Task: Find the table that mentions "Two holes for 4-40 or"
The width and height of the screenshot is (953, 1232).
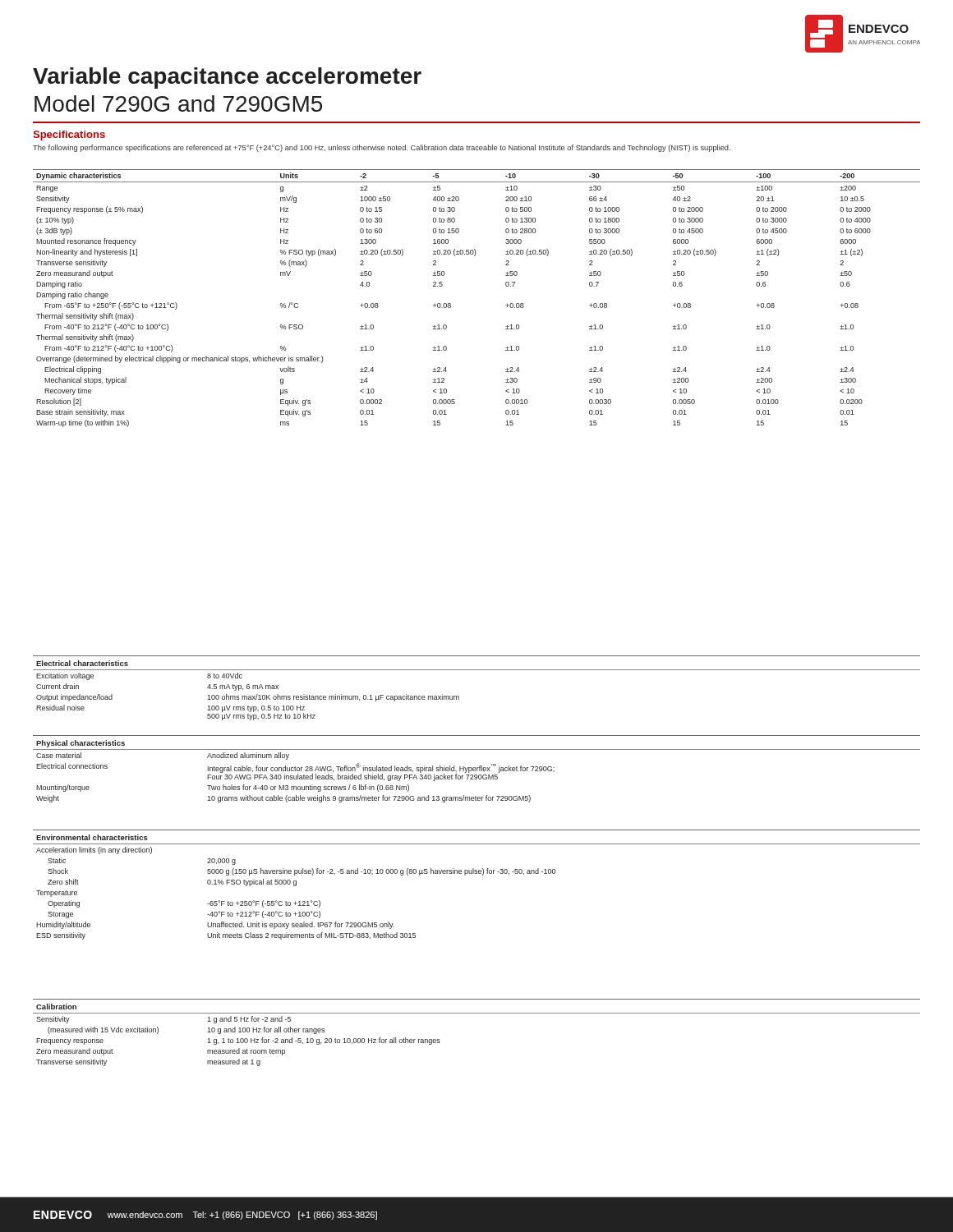Action: pos(476,769)
